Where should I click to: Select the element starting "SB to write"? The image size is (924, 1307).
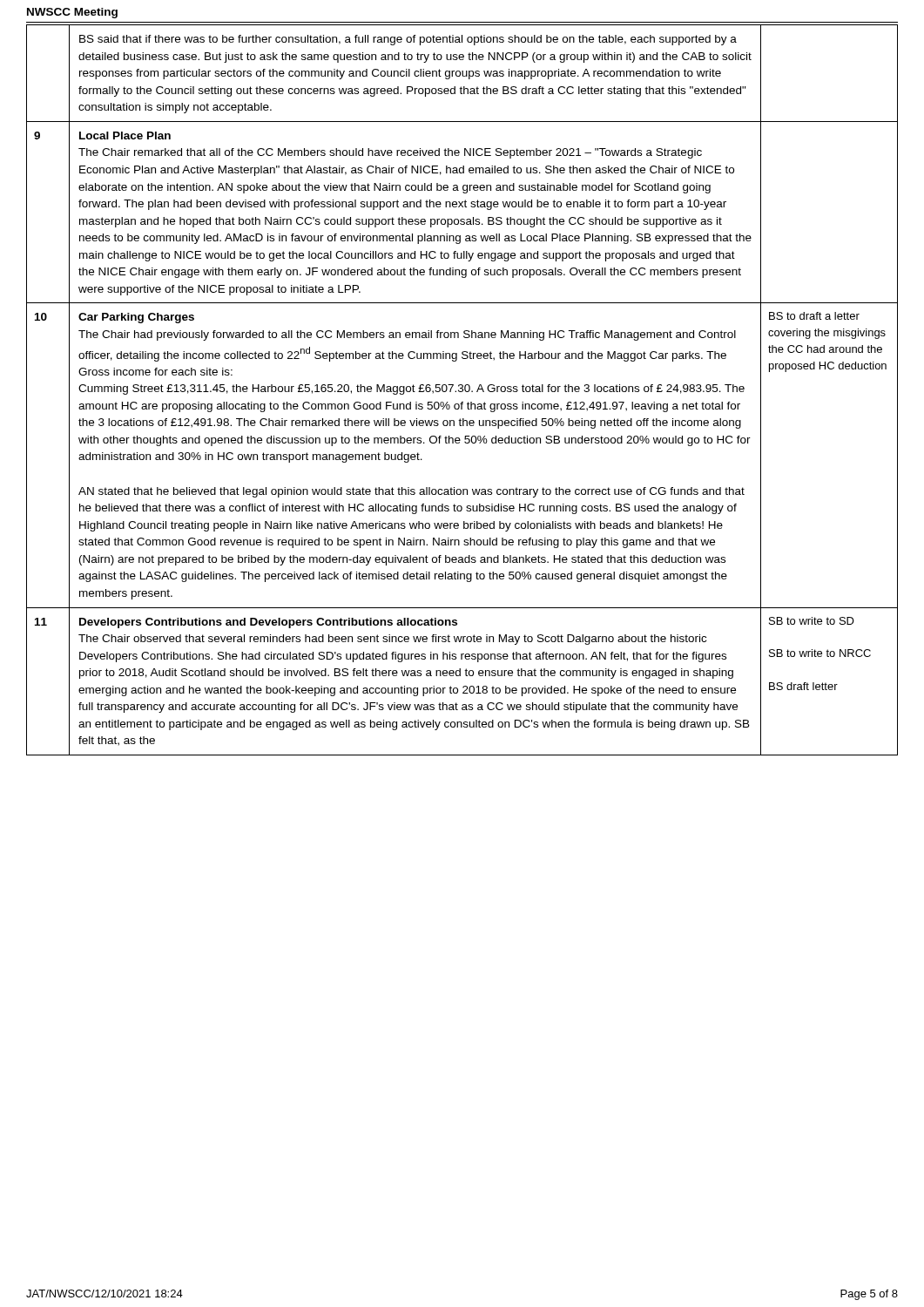(x=820, y=653)
